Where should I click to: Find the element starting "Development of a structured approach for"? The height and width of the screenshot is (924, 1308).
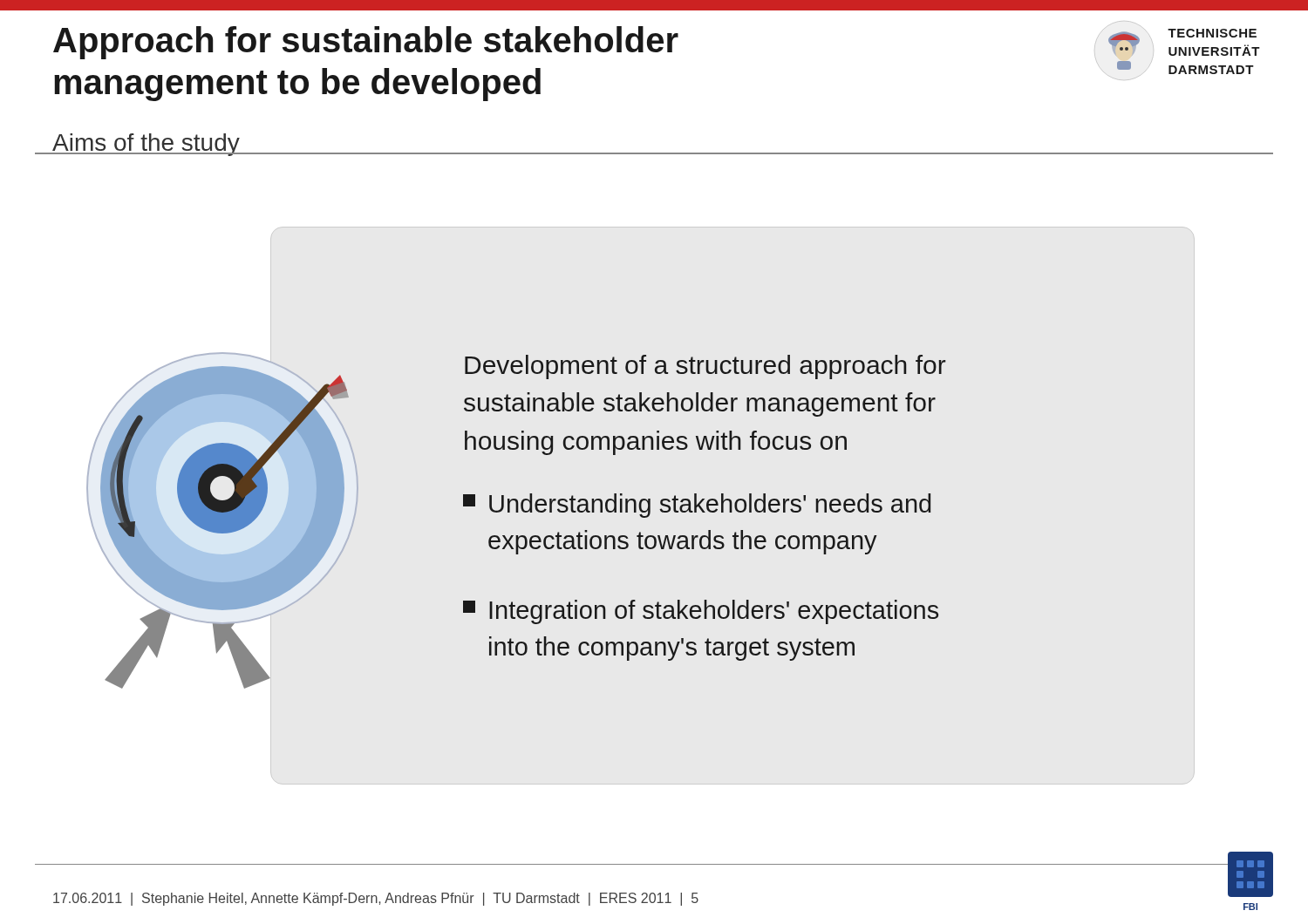point(704,402)
